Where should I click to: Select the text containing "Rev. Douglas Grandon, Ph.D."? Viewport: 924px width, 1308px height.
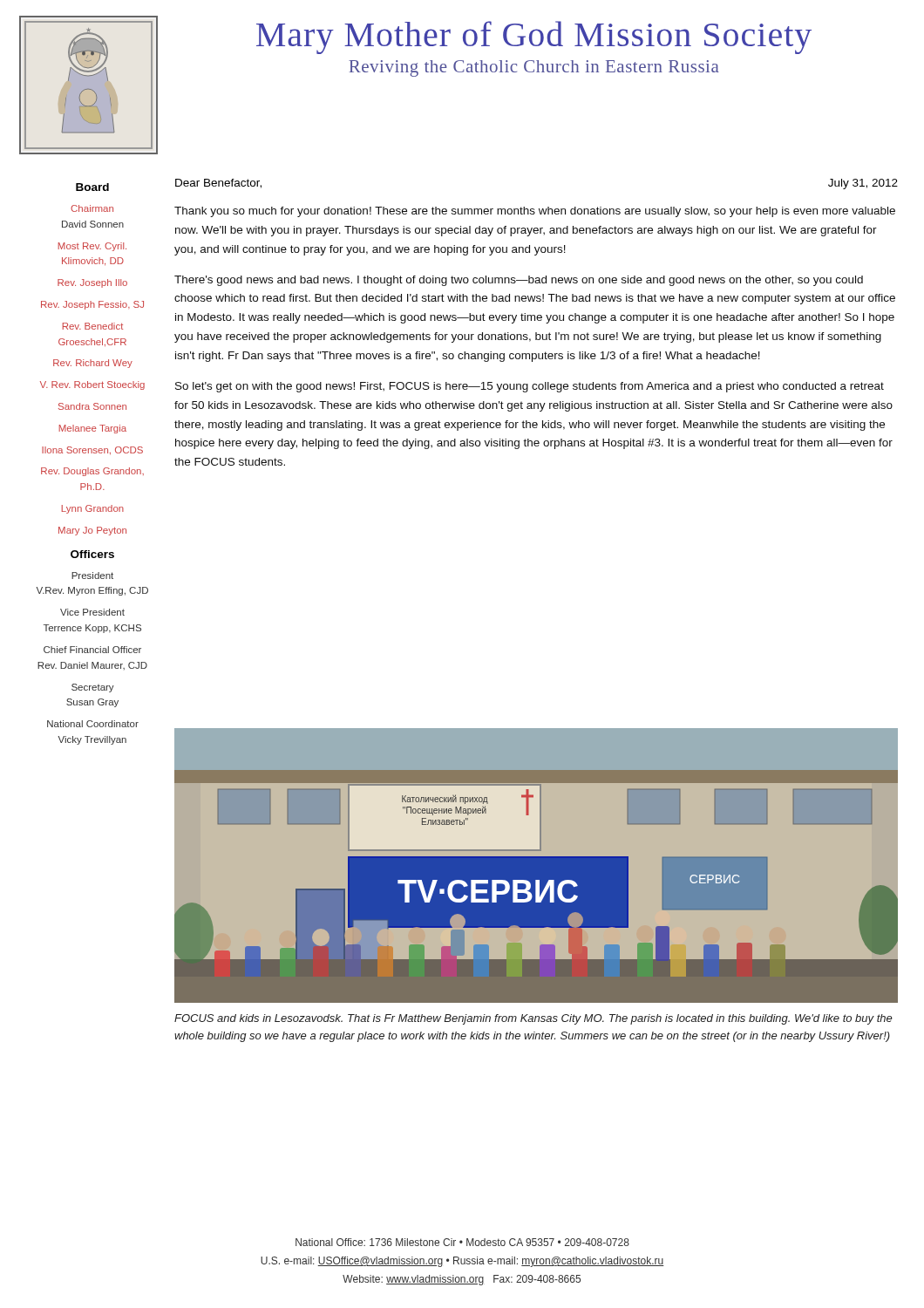click(x=92, y=480)
